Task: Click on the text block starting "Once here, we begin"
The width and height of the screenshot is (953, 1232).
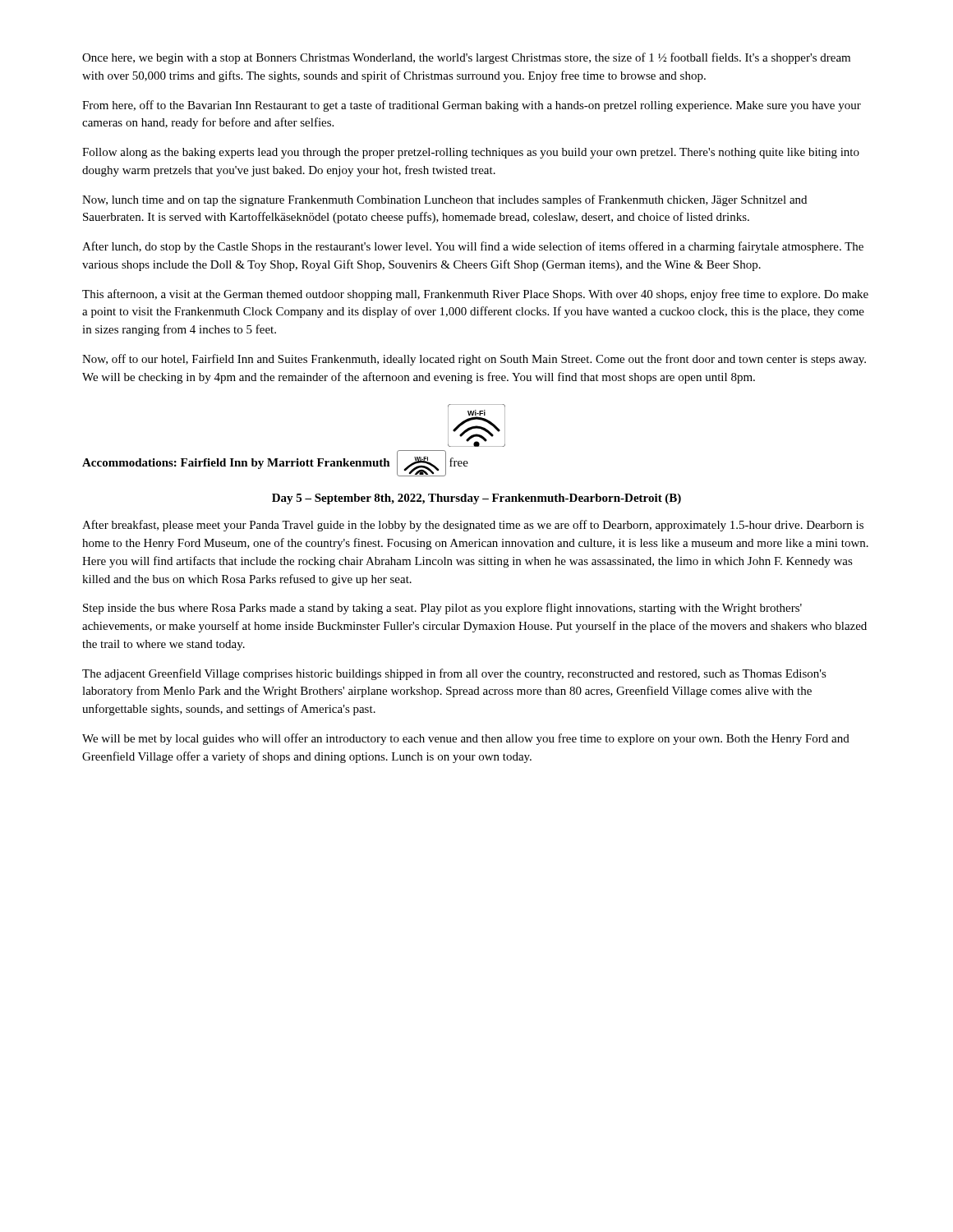Action: [467, 66]
